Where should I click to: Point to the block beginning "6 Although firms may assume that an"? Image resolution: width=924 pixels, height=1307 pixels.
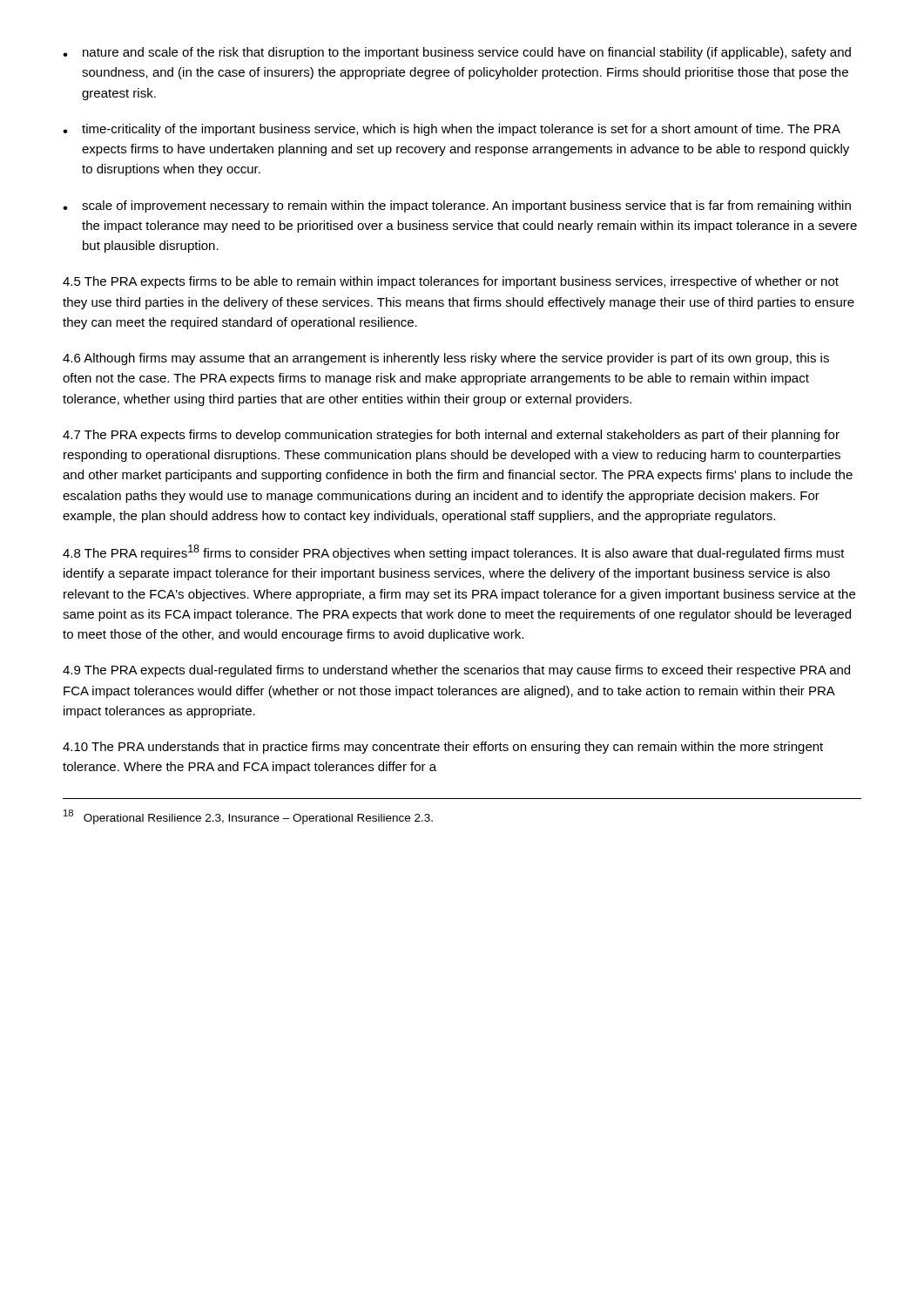(x=446, y=378)
